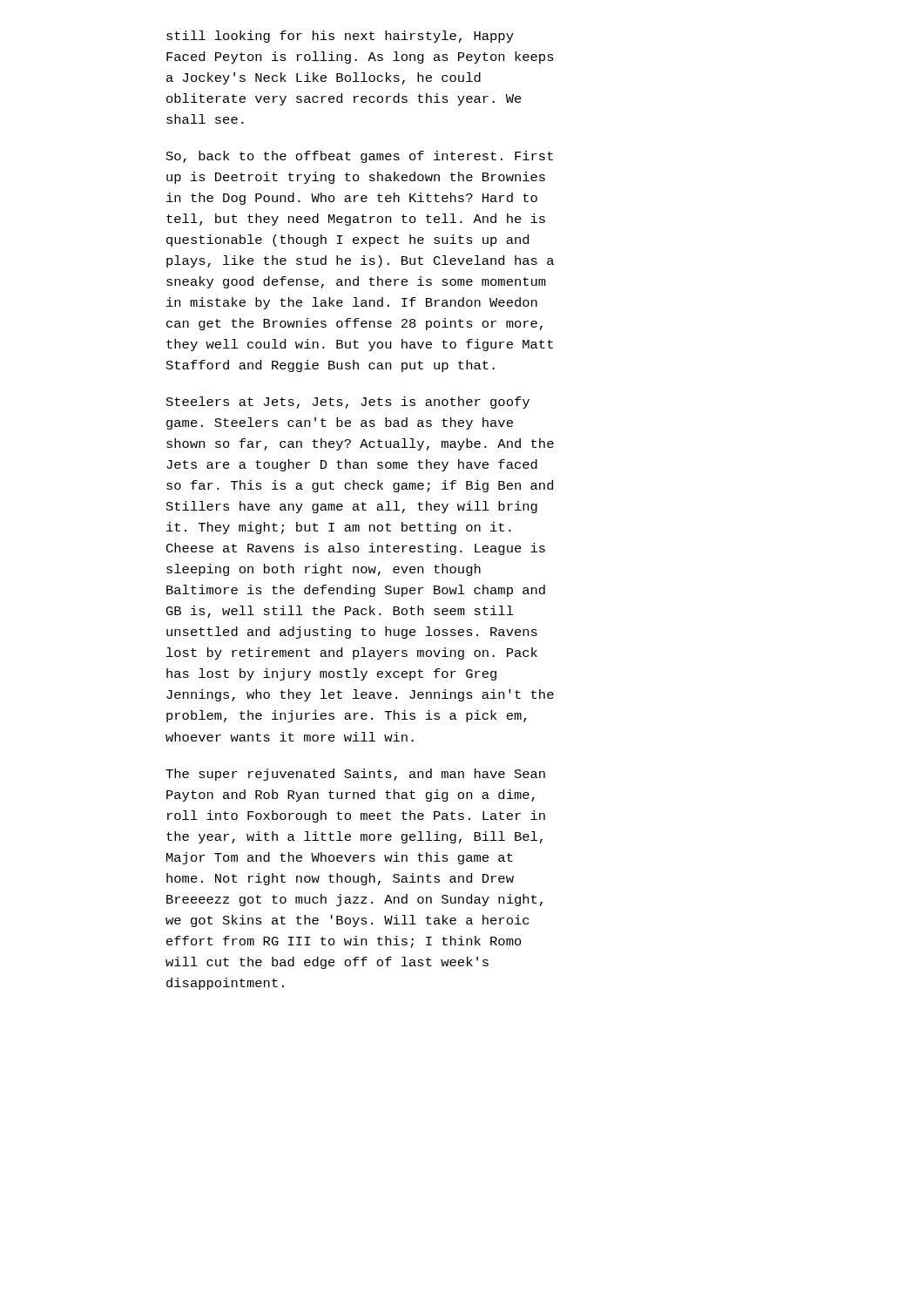Viewport: 924px width, 1307px height.
Task: Locate the passage starting "still looking for his next"
Action: coord(360,78)
